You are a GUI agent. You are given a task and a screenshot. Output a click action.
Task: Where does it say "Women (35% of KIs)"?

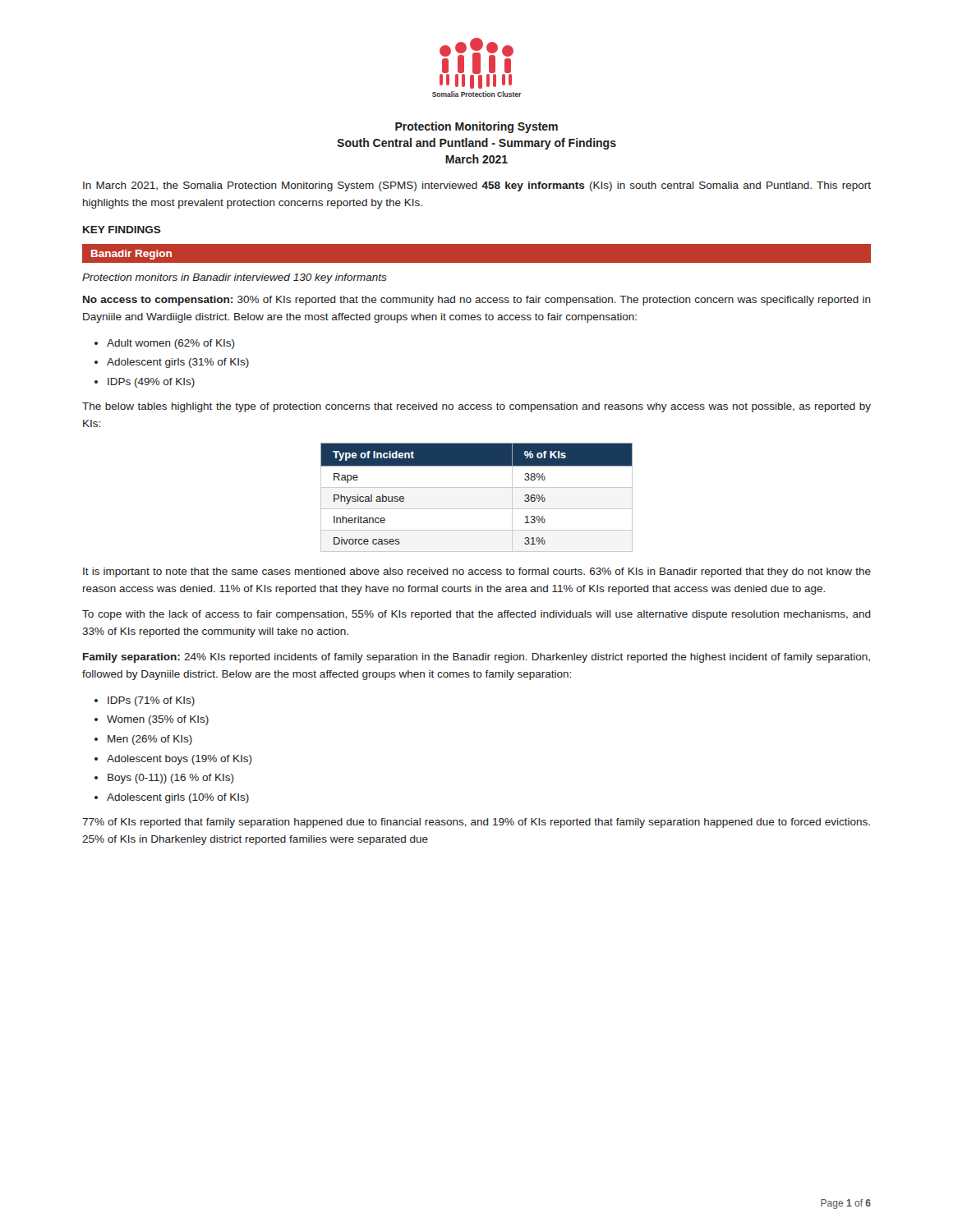[158, 719]
